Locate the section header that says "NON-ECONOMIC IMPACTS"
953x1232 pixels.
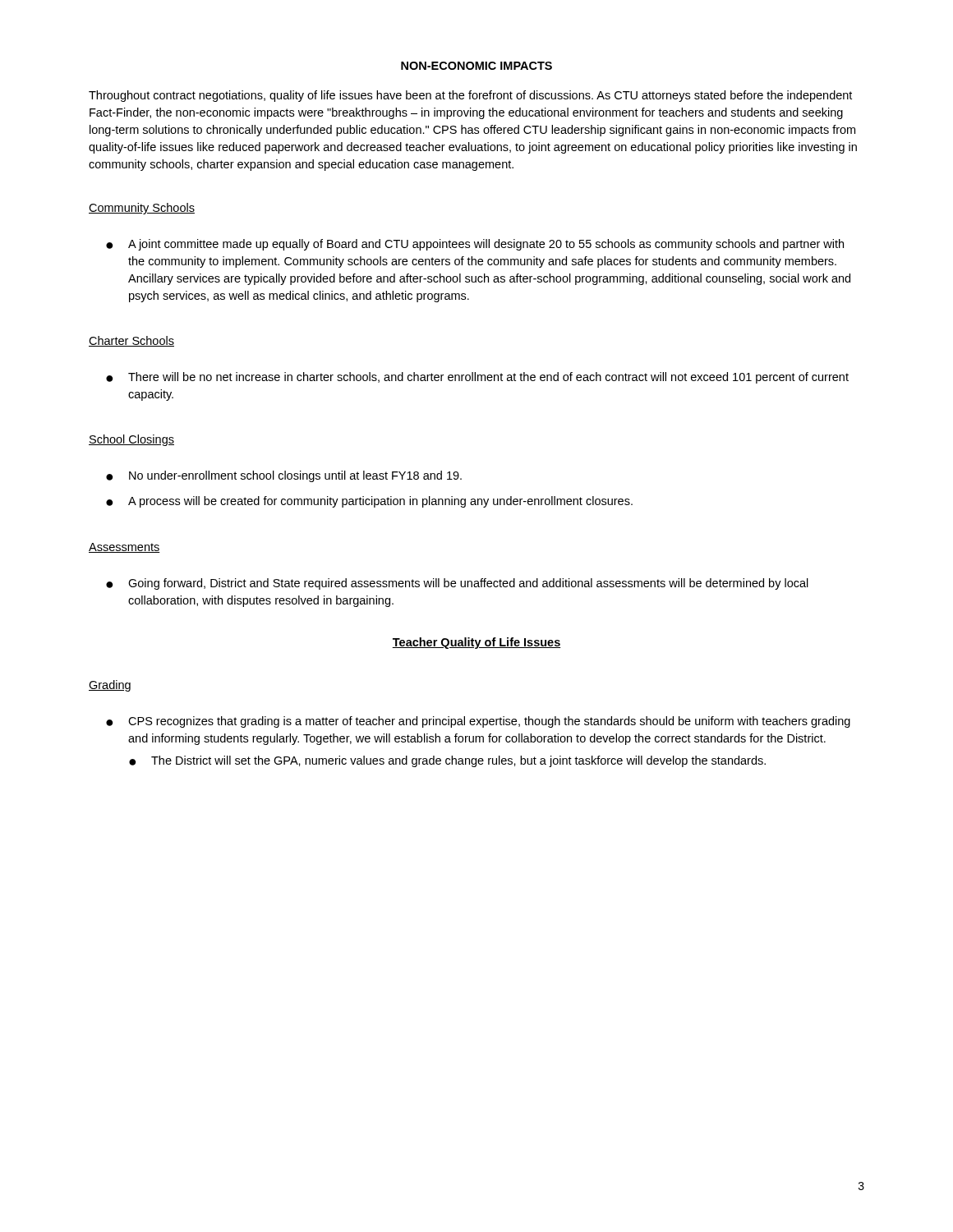tap(476, 66)
